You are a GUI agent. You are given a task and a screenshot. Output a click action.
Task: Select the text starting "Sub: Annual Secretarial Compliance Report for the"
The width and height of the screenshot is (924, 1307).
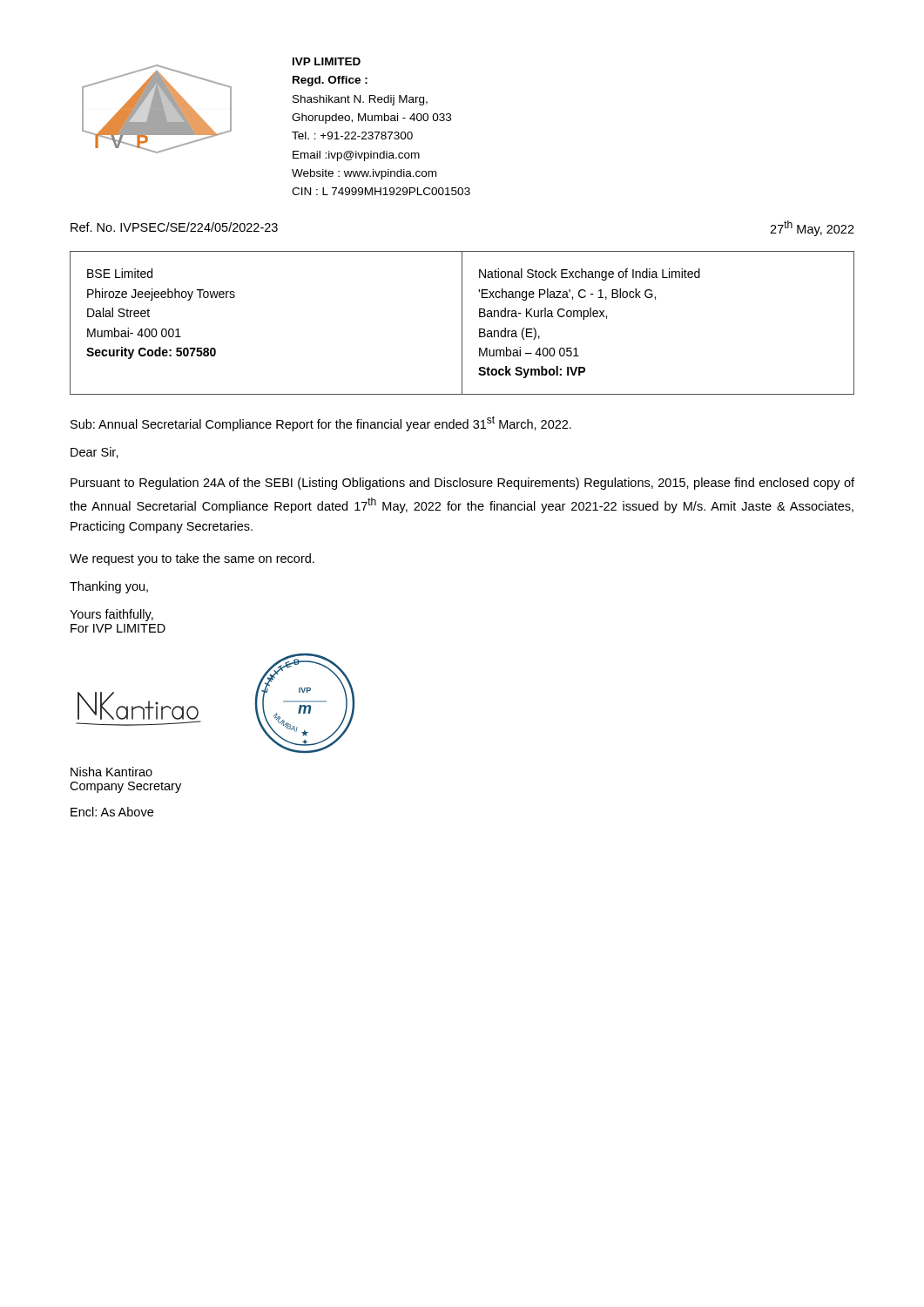(x=321, y=422)
